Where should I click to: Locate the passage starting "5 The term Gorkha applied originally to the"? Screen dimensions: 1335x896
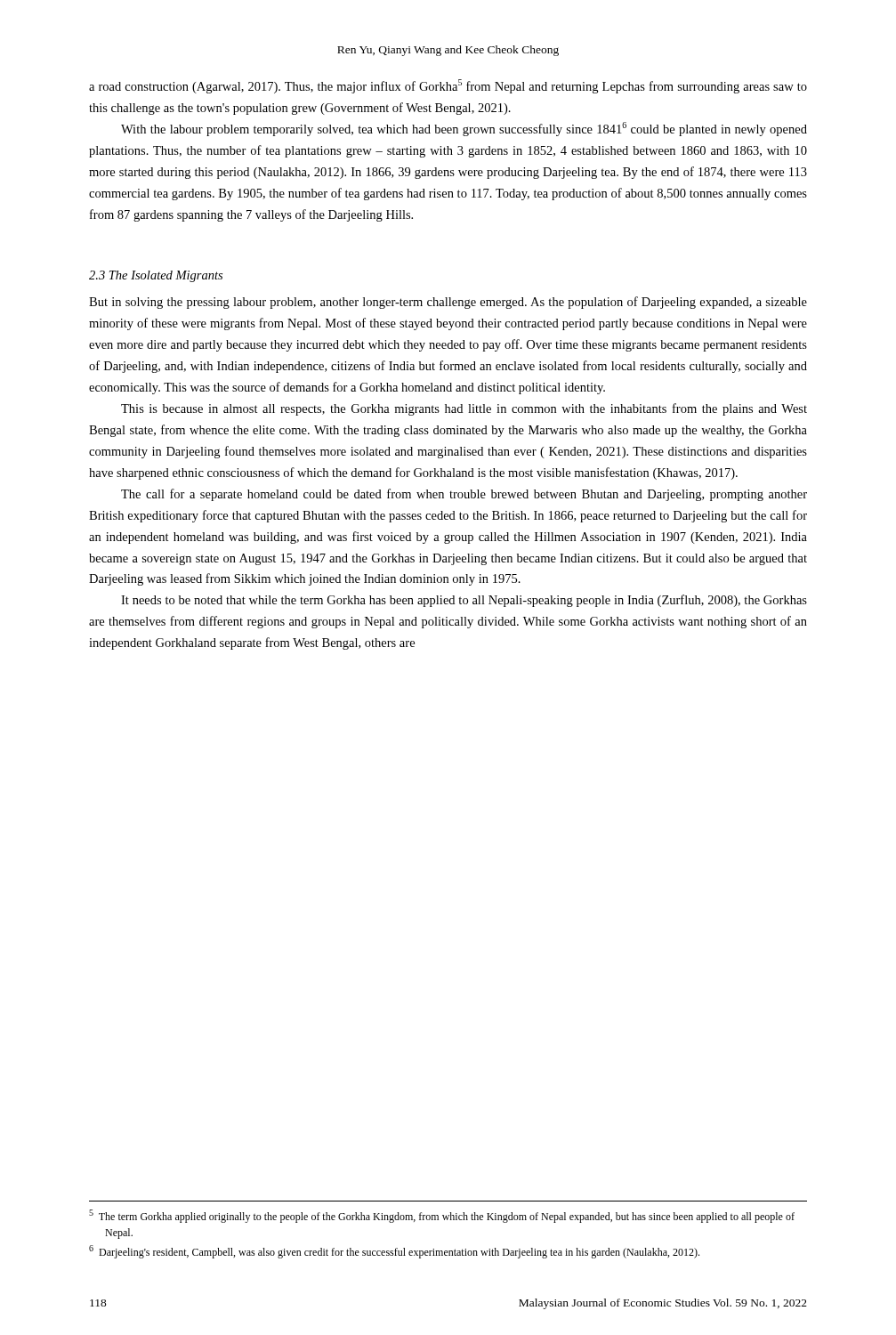tap(442, 1224)
